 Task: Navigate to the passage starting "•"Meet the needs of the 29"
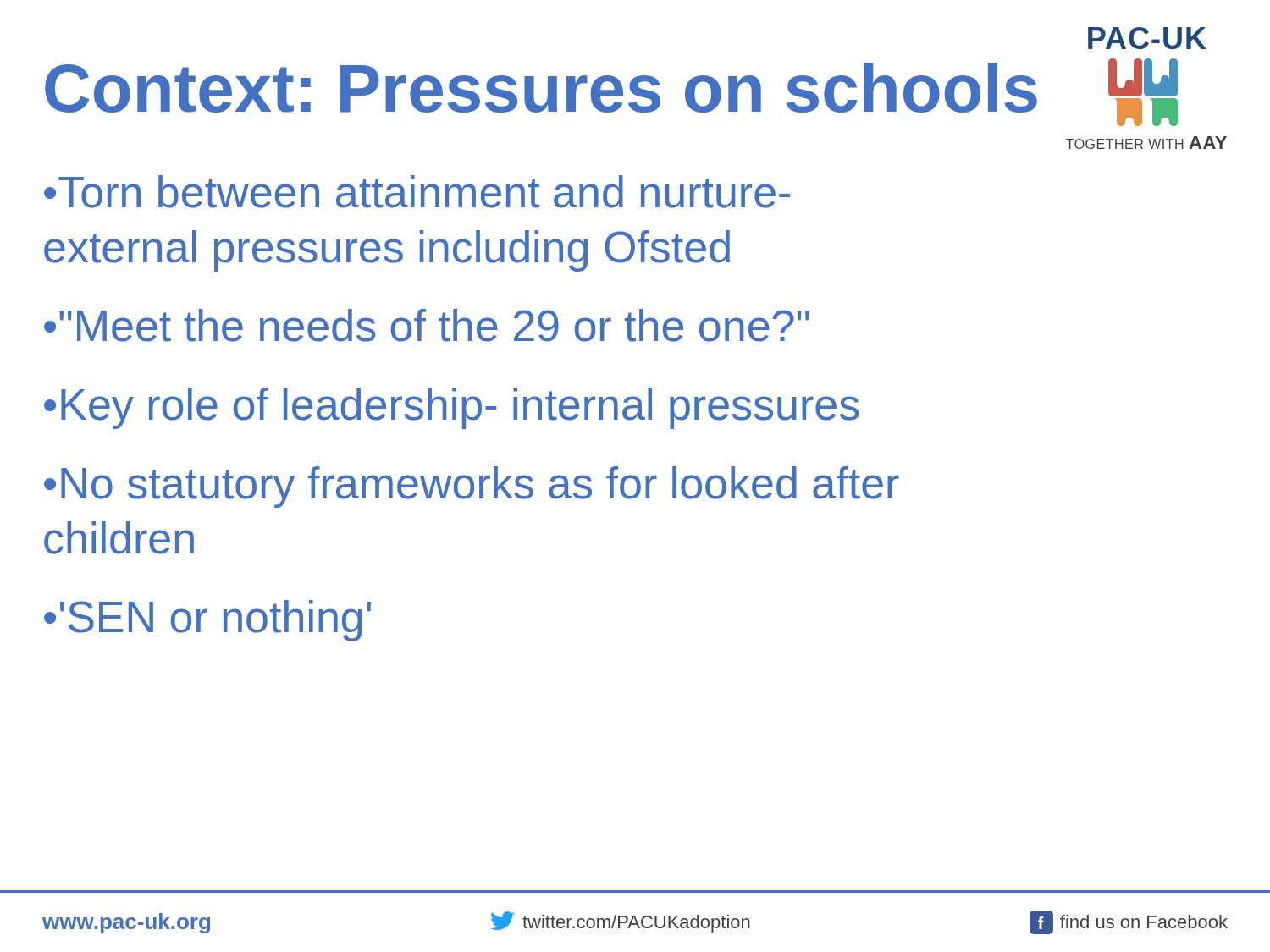(427, 326)
